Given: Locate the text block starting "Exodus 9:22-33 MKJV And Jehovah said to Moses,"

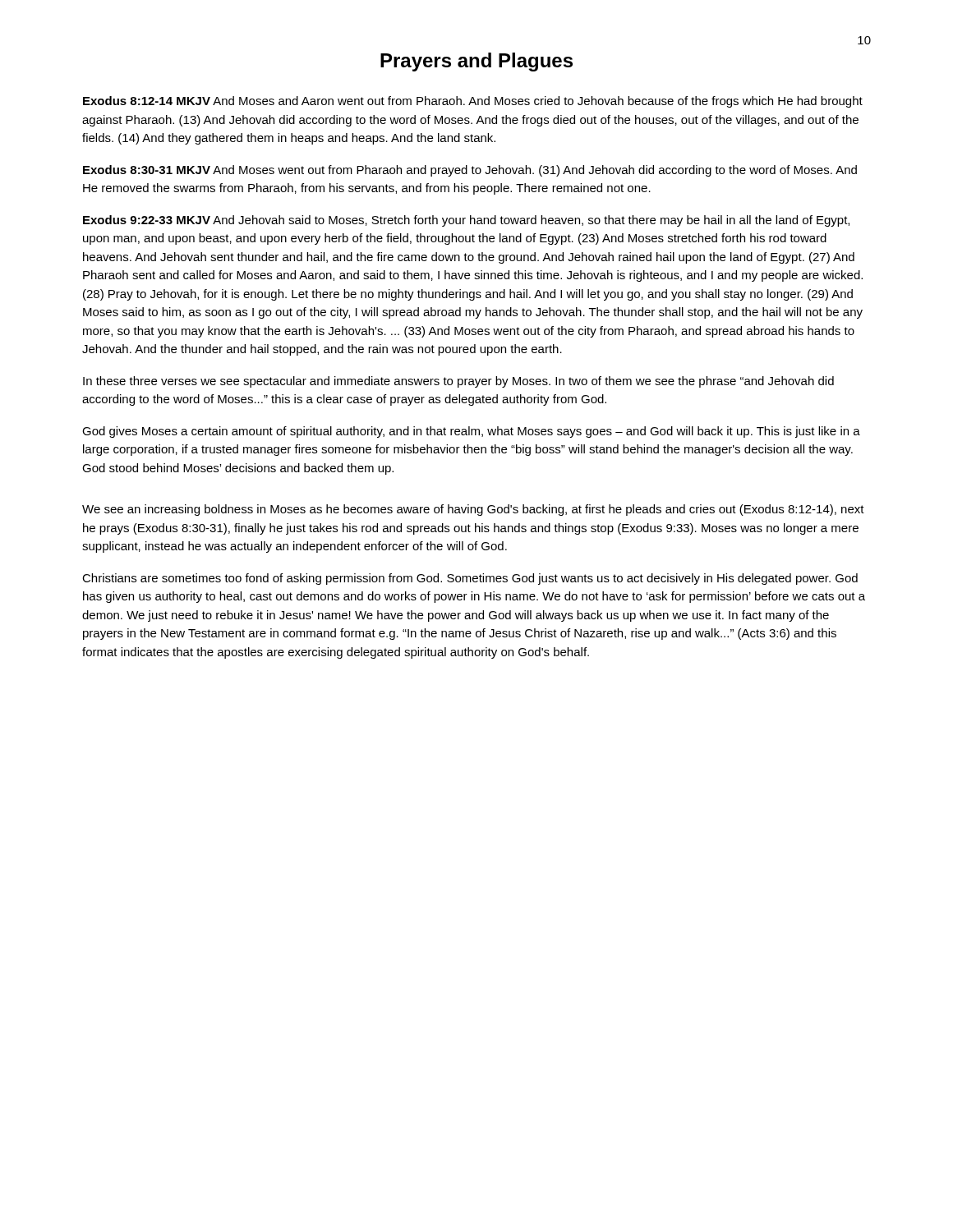Looking at the screenshot, I should pos(476,285).
